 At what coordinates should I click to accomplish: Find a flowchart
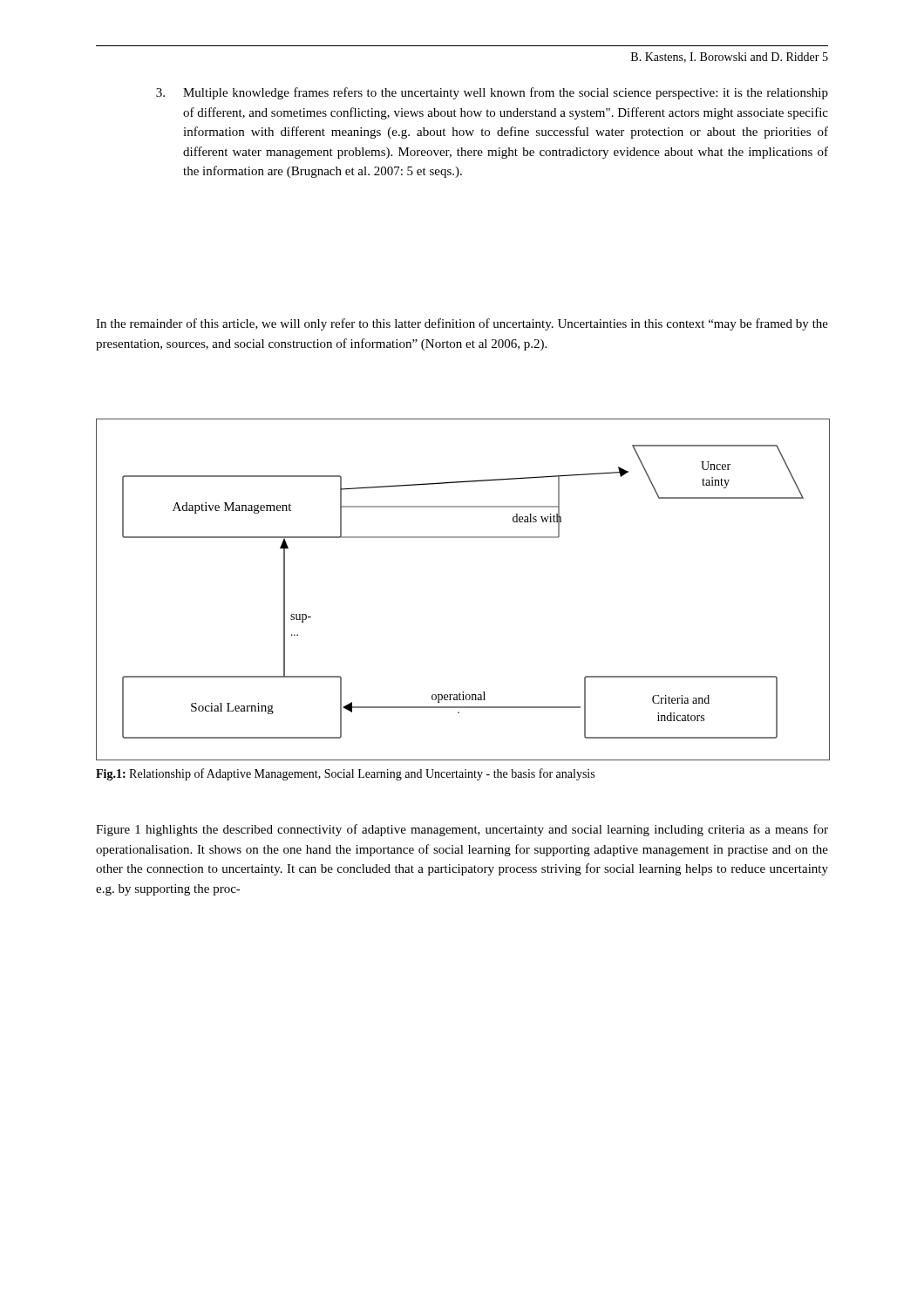462,589
